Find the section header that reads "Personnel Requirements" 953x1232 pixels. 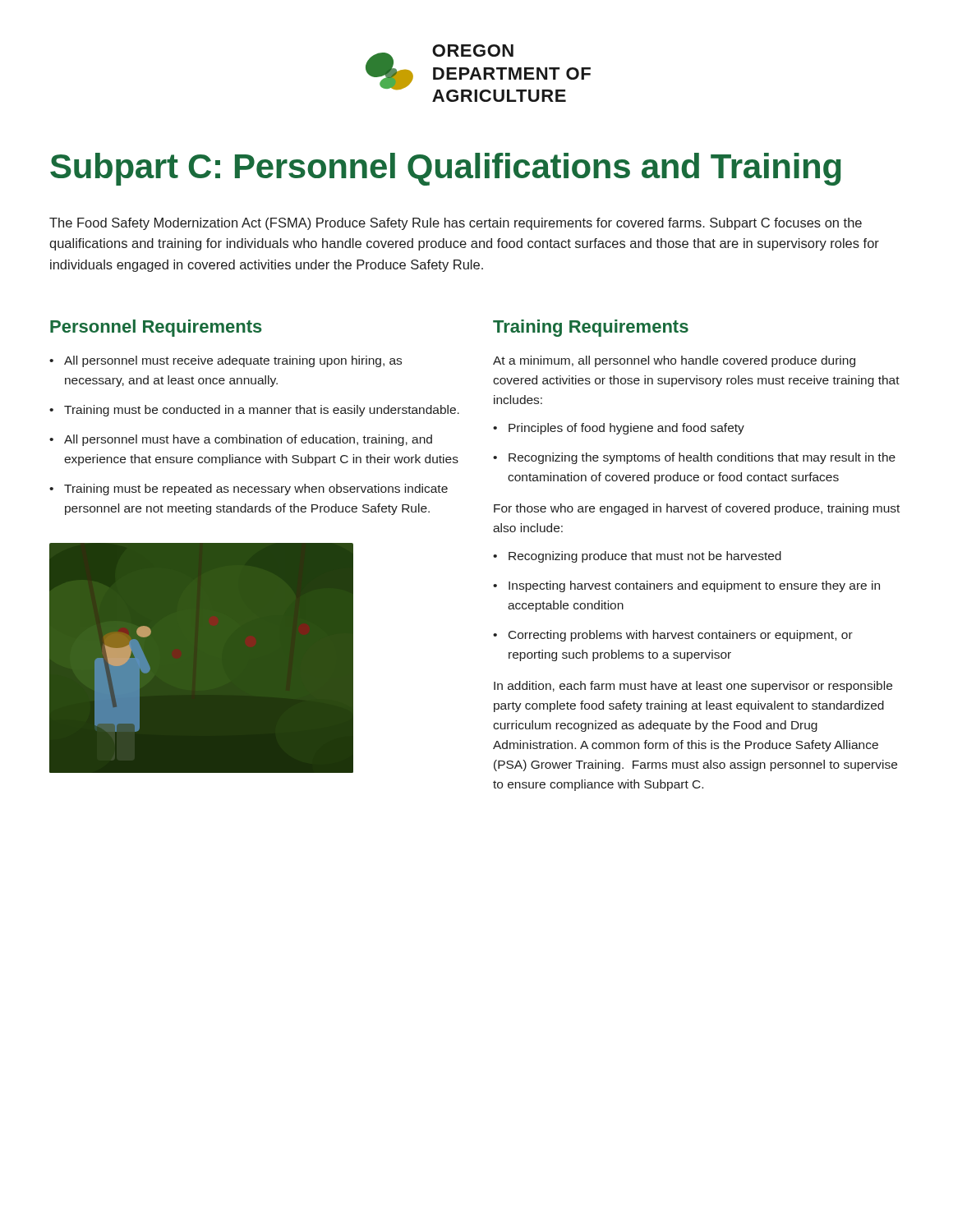tap(255, 327)
